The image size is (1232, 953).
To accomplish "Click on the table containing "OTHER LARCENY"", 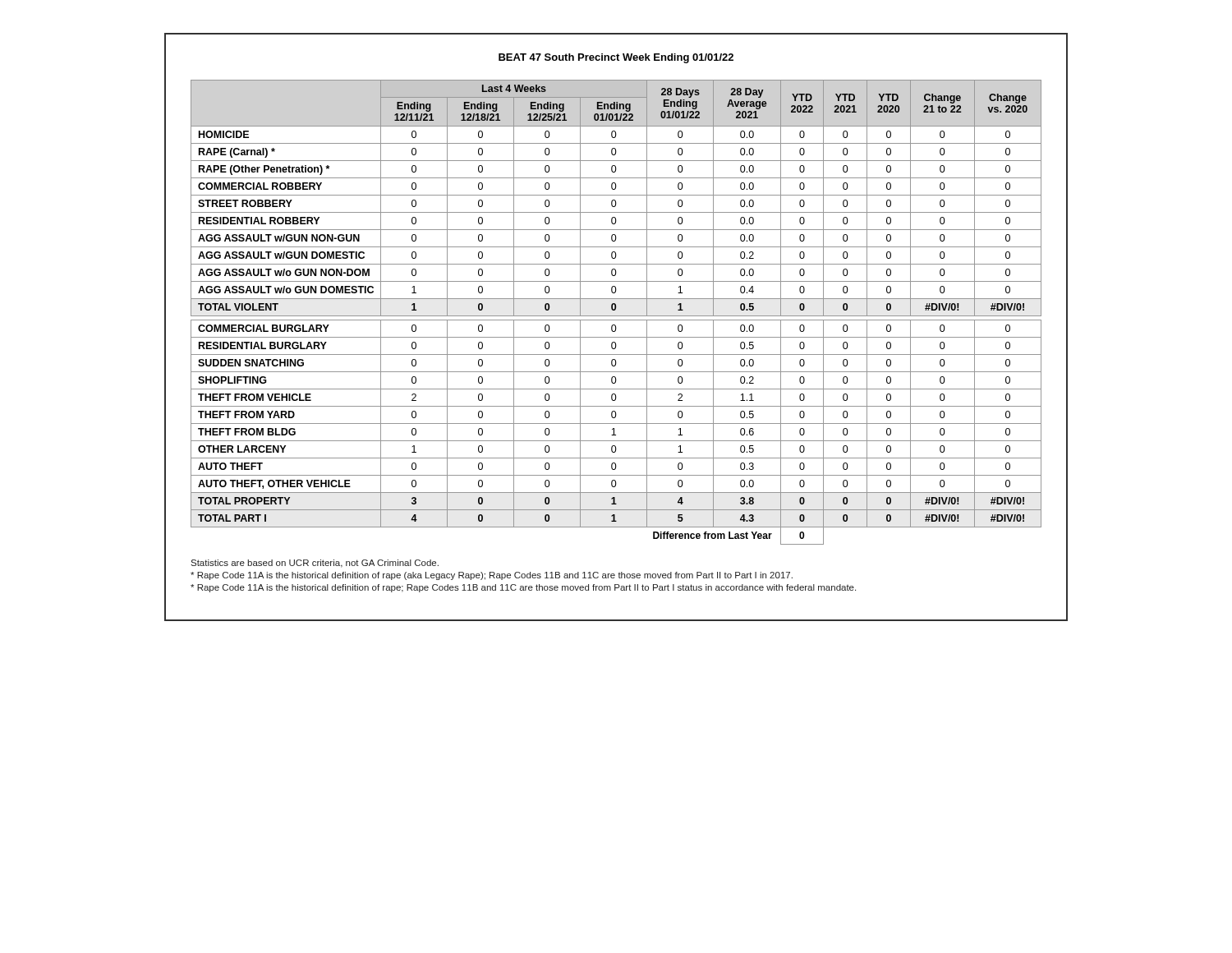I will (x=616, y=312).
